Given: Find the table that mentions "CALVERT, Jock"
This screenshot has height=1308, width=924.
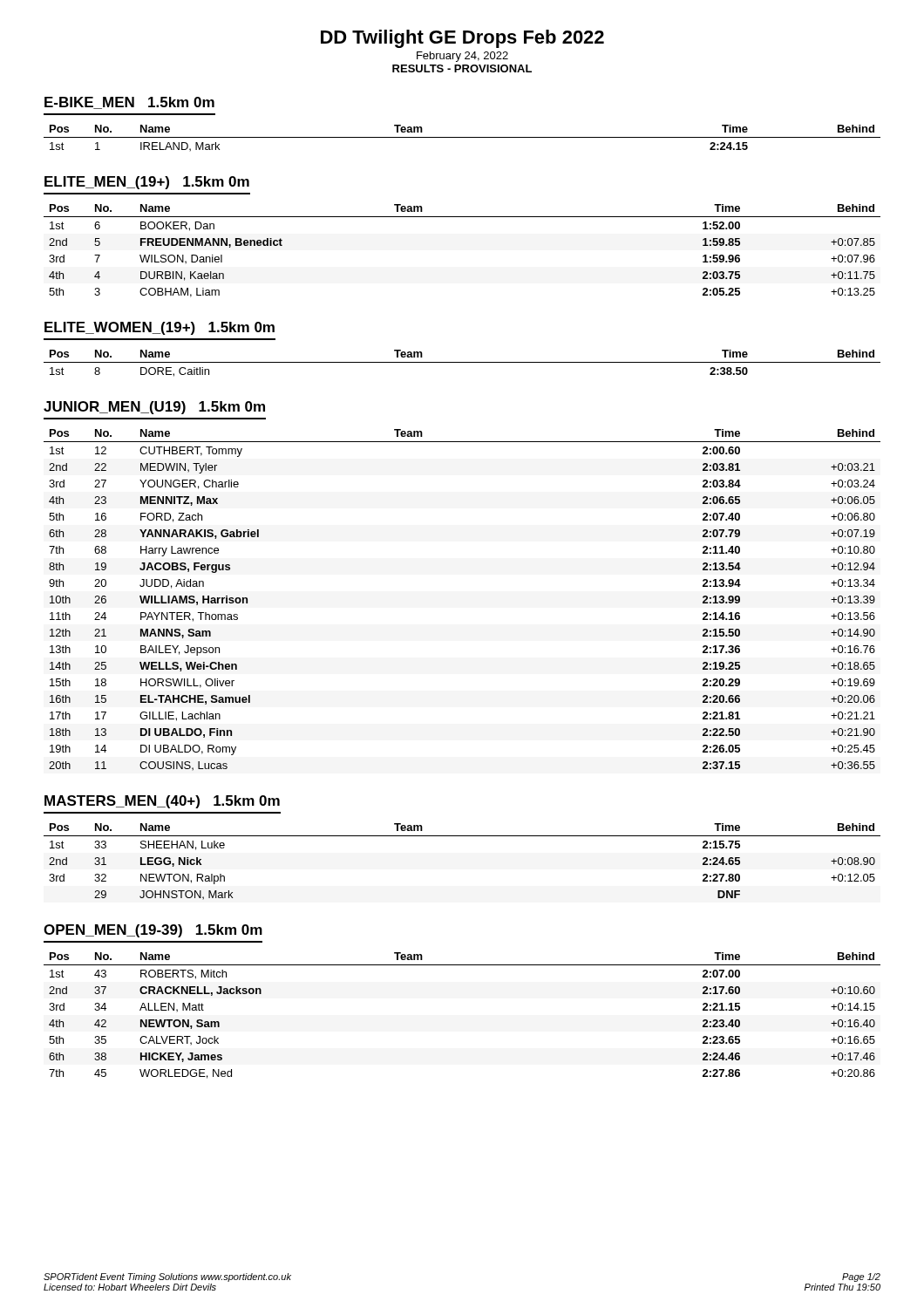Looking at the screenshot, I should (x=462, y=1015).
